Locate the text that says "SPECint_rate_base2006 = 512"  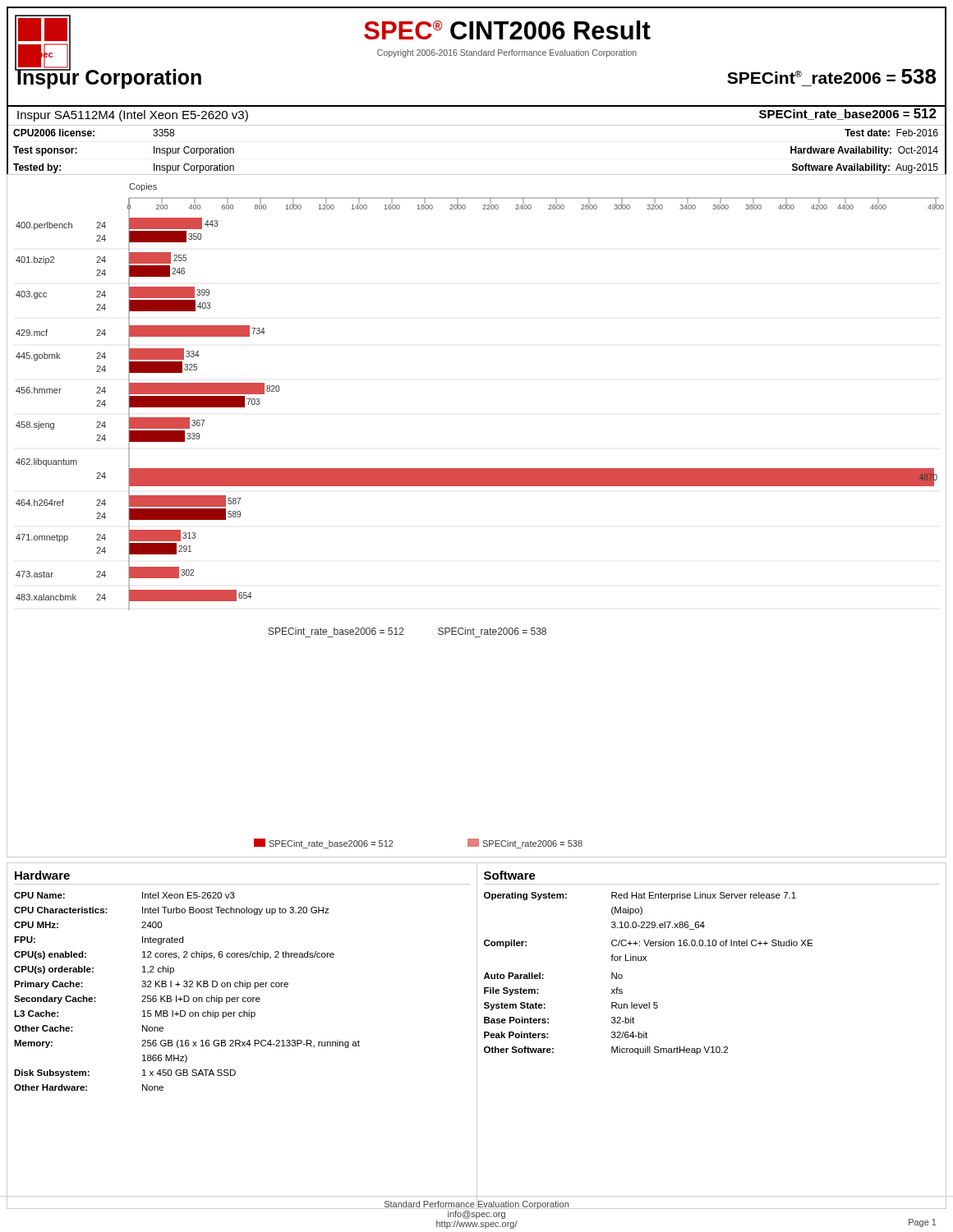point(848,114)
